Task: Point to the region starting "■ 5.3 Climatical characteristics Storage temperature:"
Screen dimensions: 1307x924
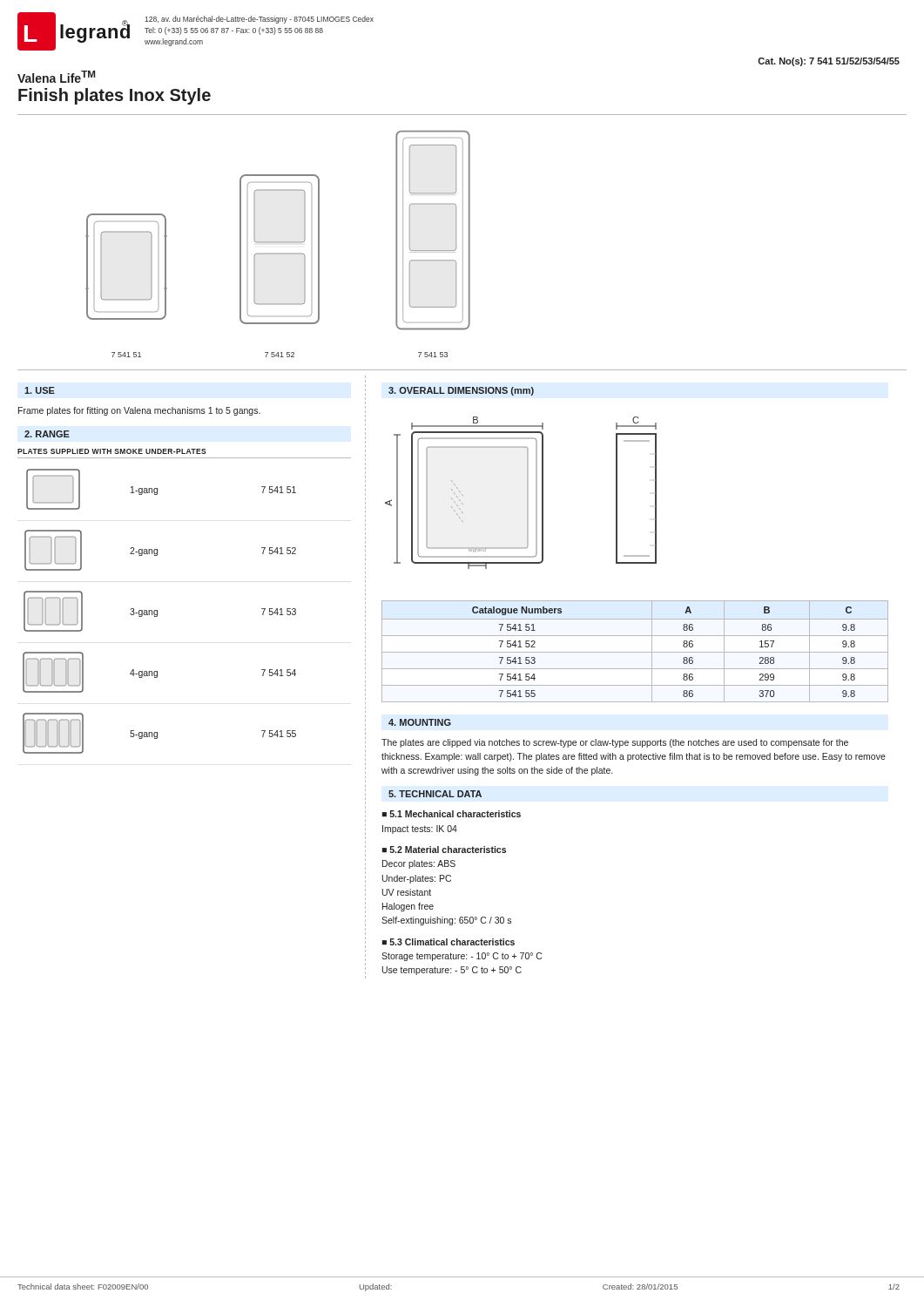Action: pyautogui.click(x=462, y=956)
